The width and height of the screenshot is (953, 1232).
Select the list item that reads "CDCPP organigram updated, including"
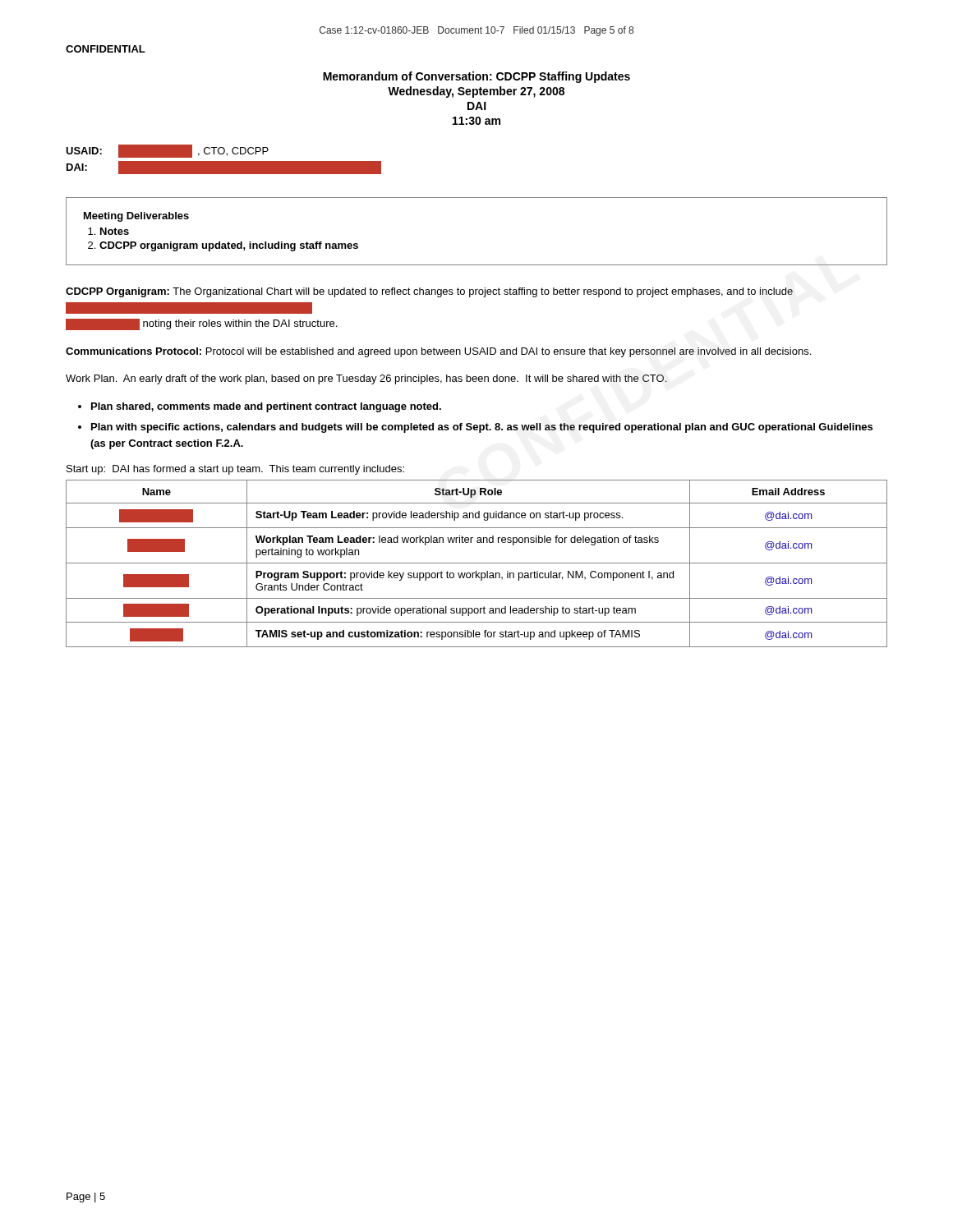[x=229, y=245]
